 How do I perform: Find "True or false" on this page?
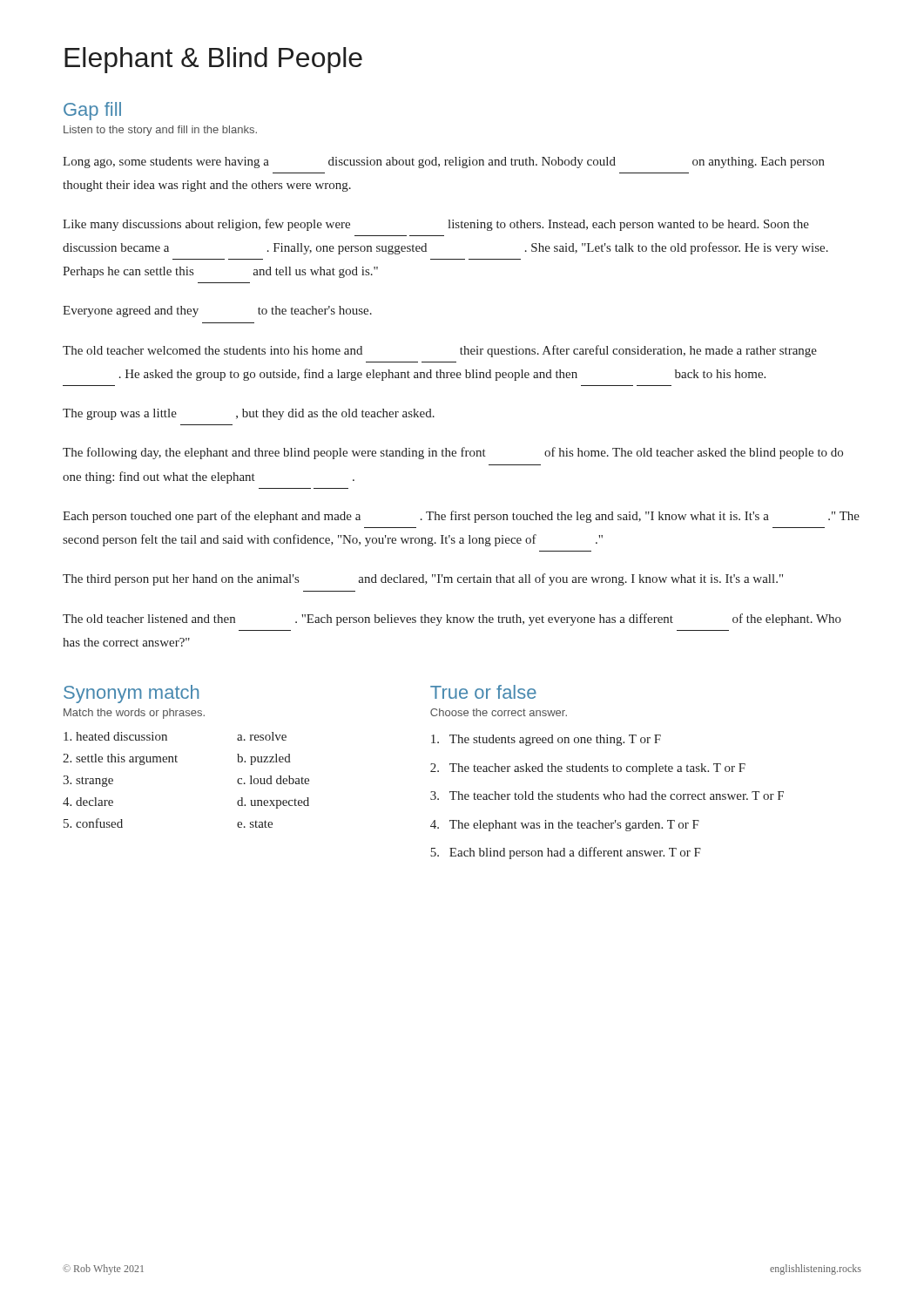[483, 692]
